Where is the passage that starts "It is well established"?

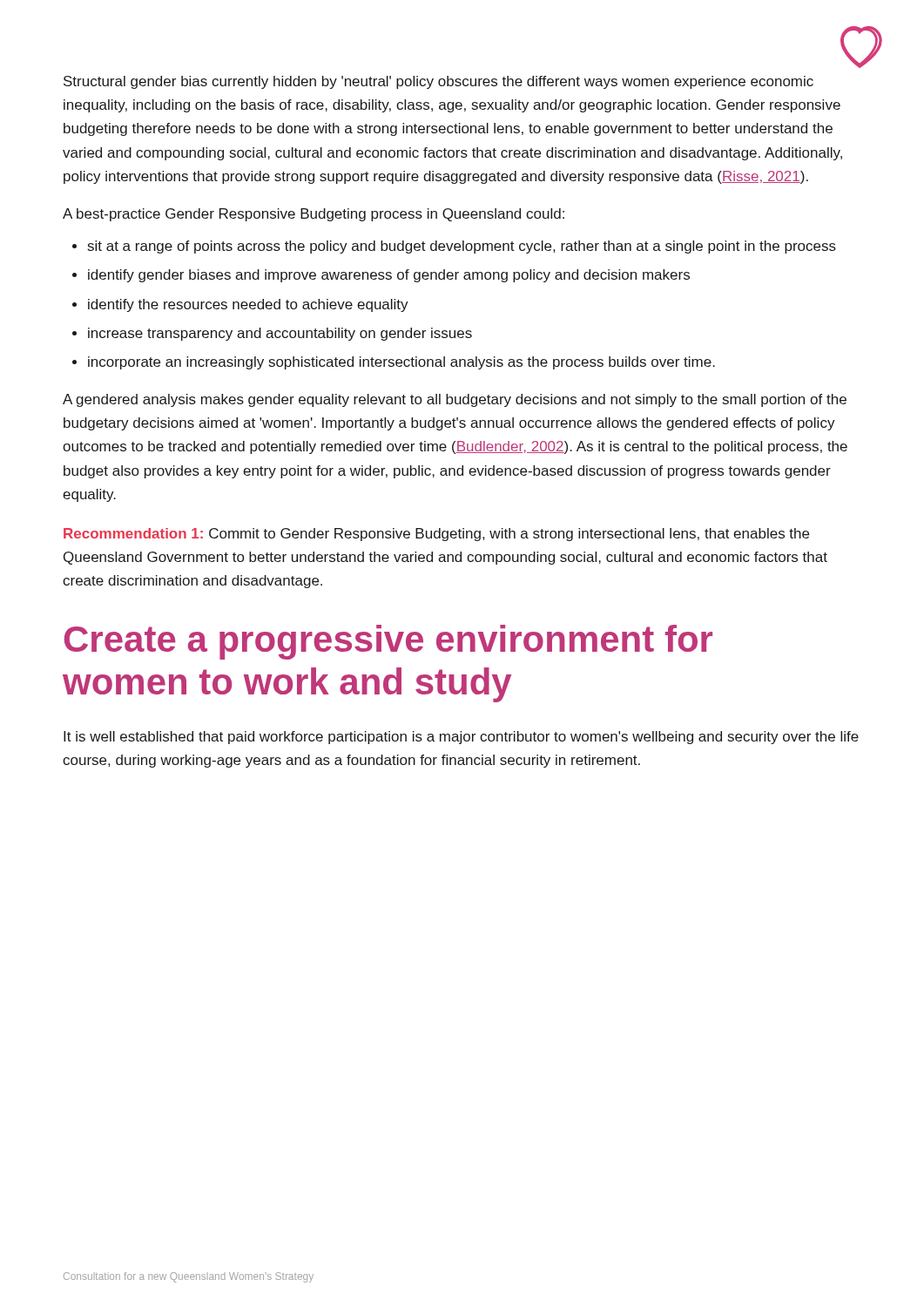(461, 748)
